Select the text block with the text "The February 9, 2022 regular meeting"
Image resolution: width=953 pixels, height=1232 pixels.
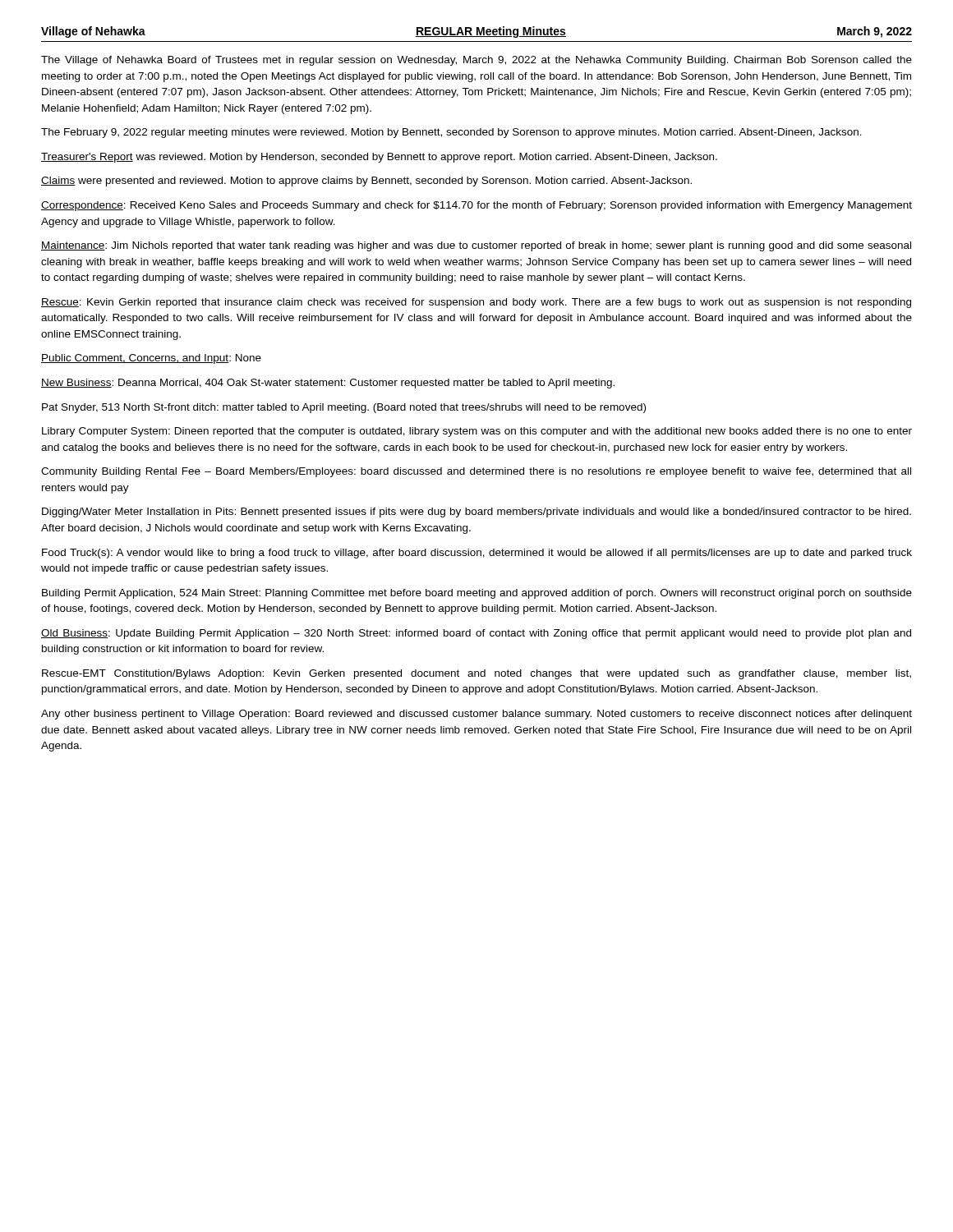coord(452,132)
